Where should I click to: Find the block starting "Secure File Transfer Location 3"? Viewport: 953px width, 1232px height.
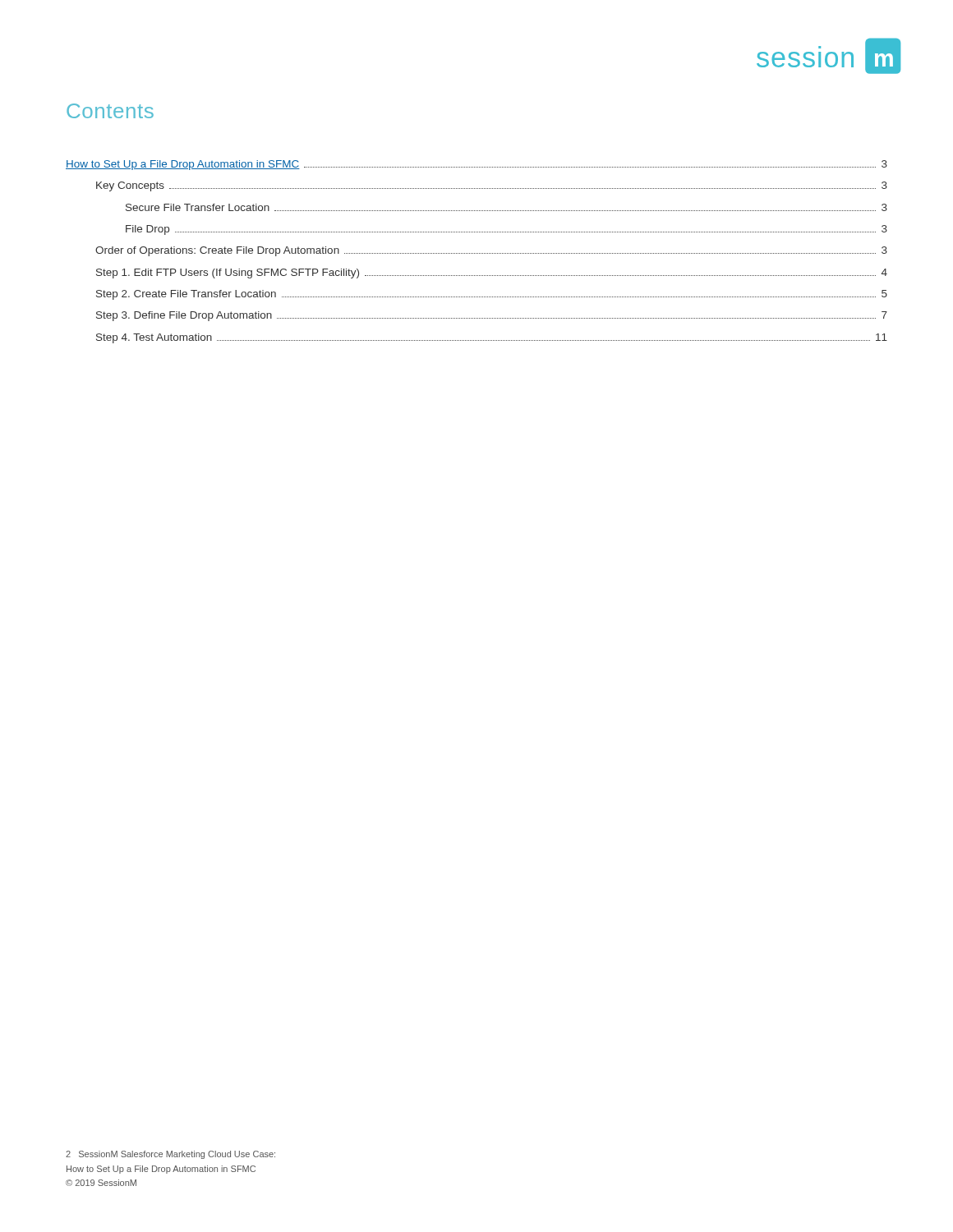[506, 208]
